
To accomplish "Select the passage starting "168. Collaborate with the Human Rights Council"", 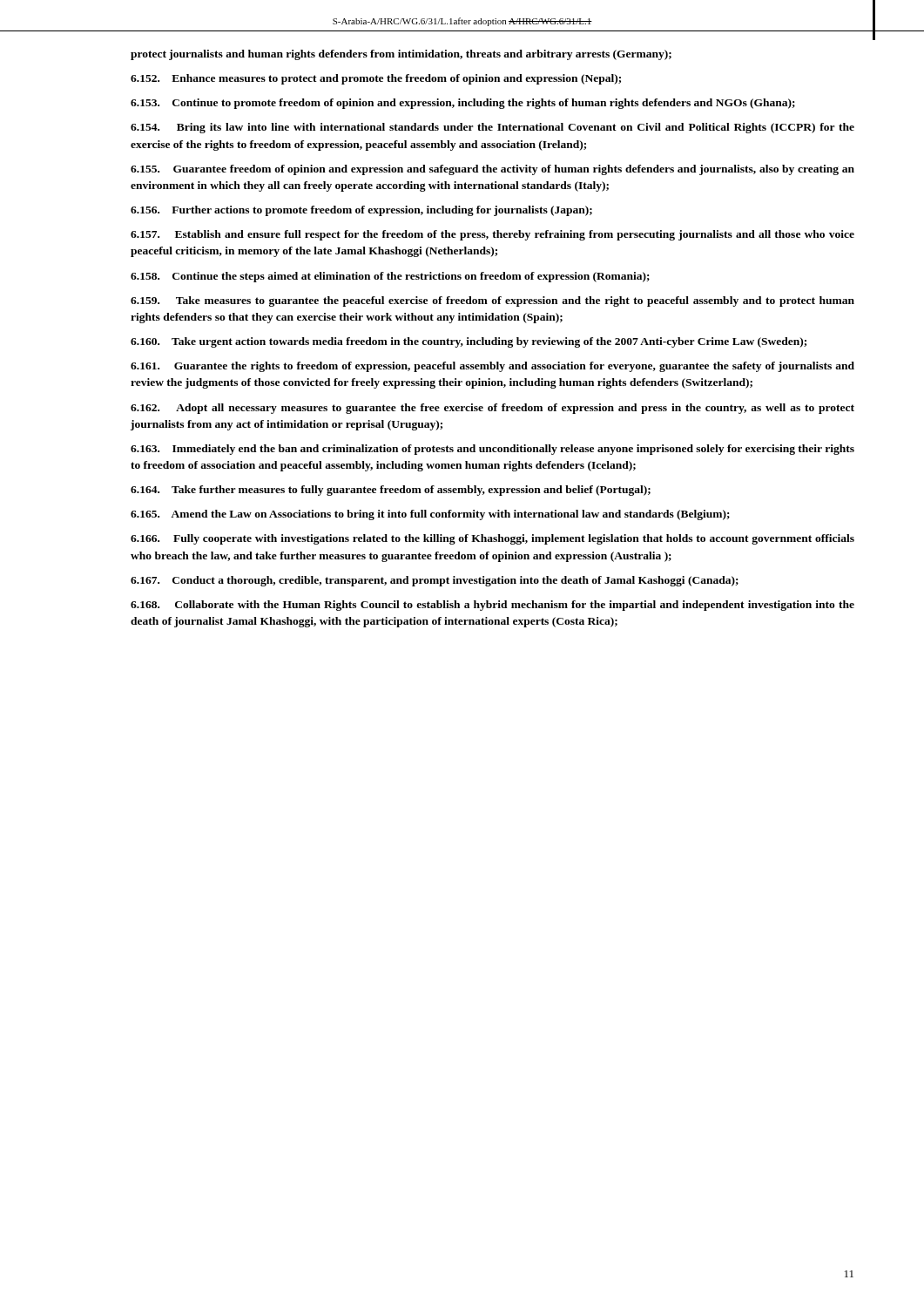I will (492, 613).
